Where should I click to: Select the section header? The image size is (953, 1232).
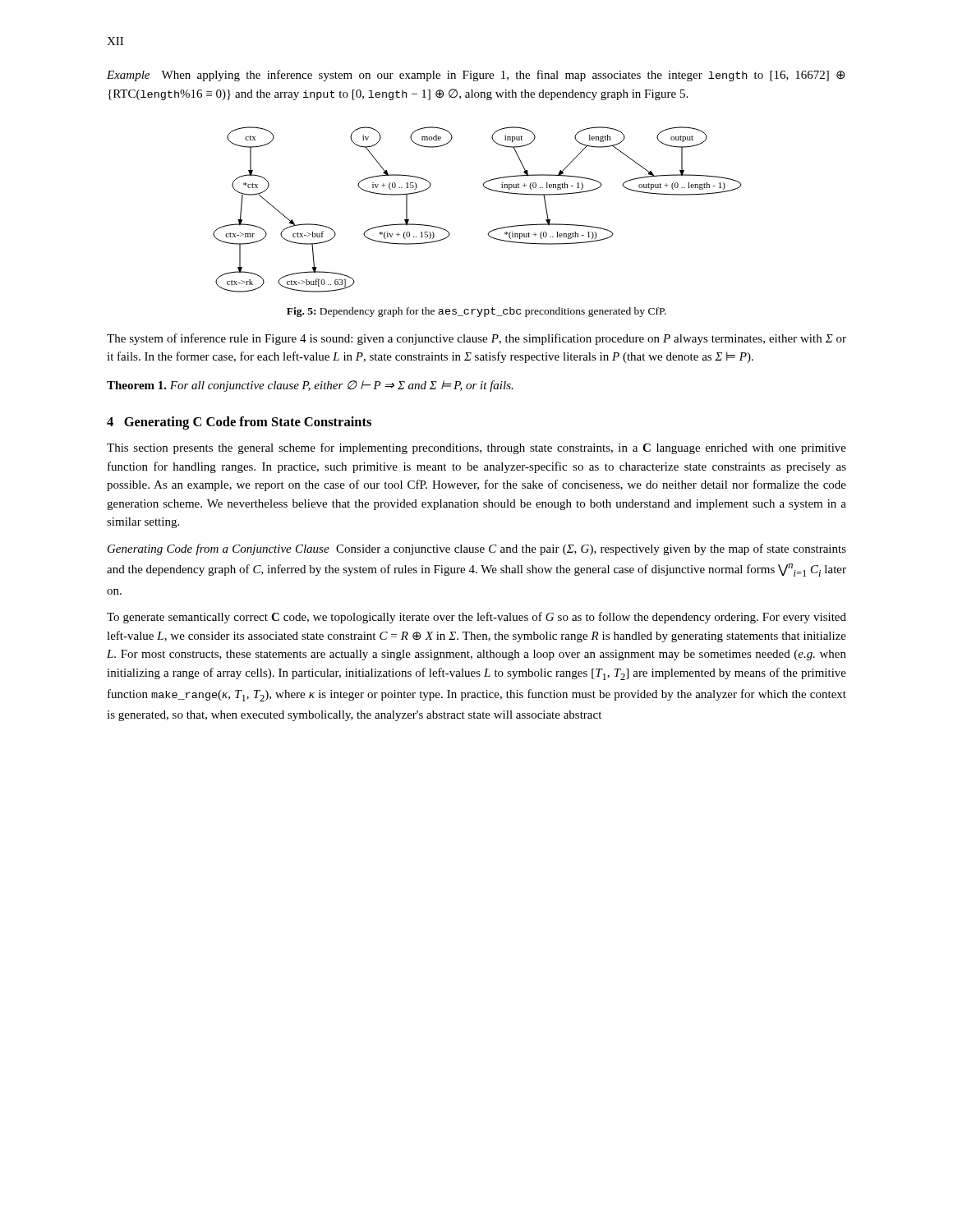click(x=239, y=422)
